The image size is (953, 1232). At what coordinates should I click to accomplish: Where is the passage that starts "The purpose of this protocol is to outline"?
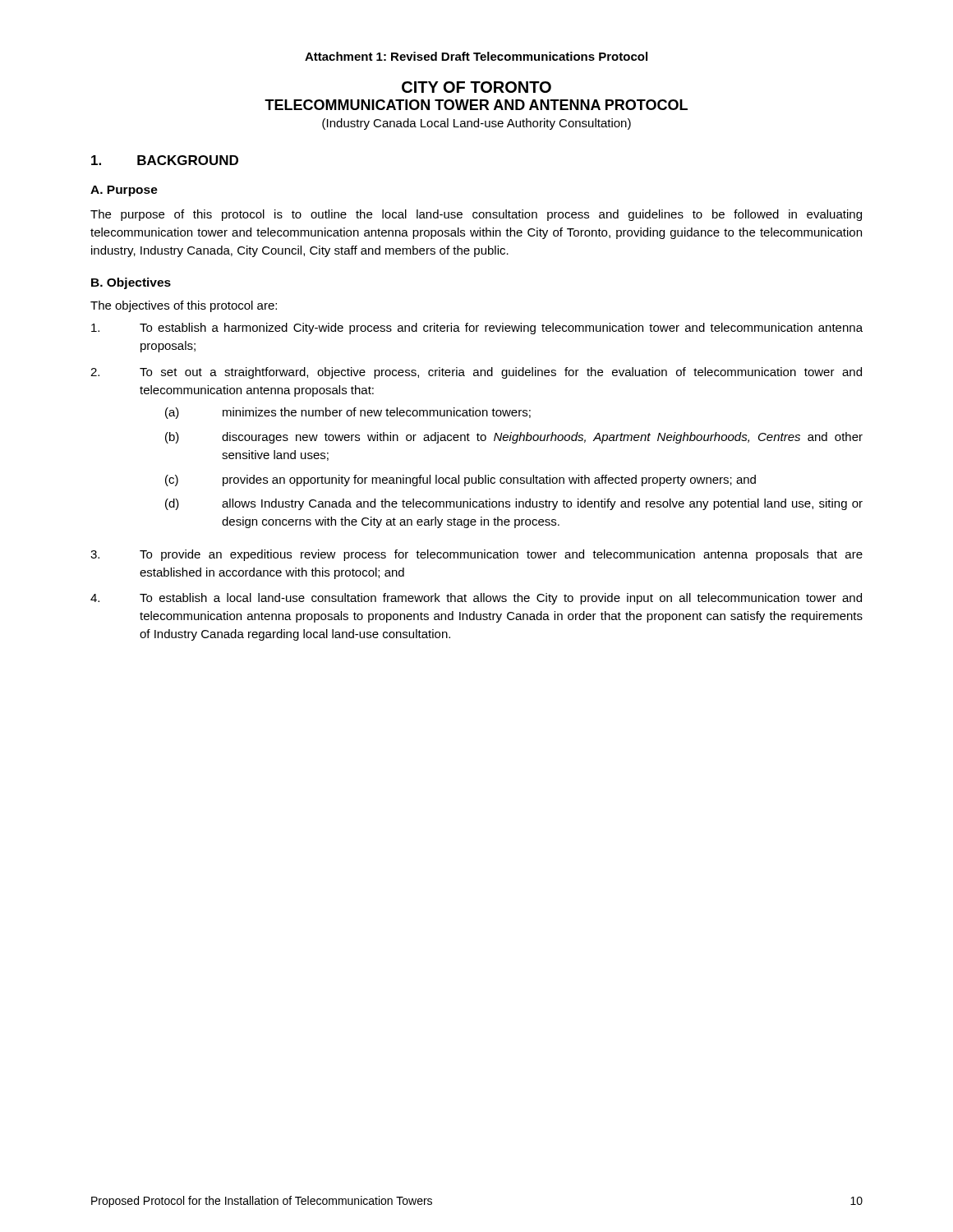click(x=476, y=232)
